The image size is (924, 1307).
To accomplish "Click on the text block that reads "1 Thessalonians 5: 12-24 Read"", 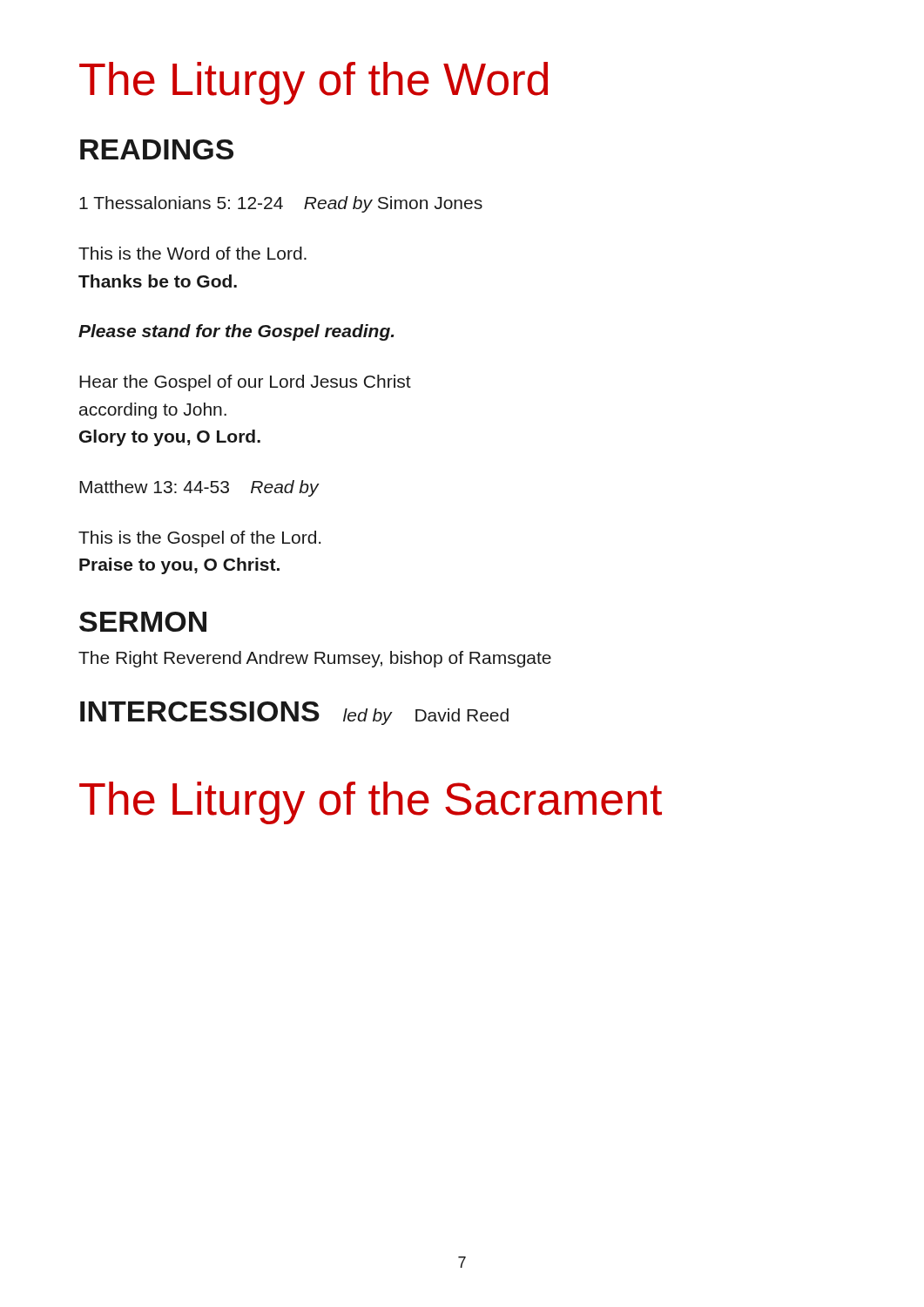I will pyautogui.click(x=462, y=203).
